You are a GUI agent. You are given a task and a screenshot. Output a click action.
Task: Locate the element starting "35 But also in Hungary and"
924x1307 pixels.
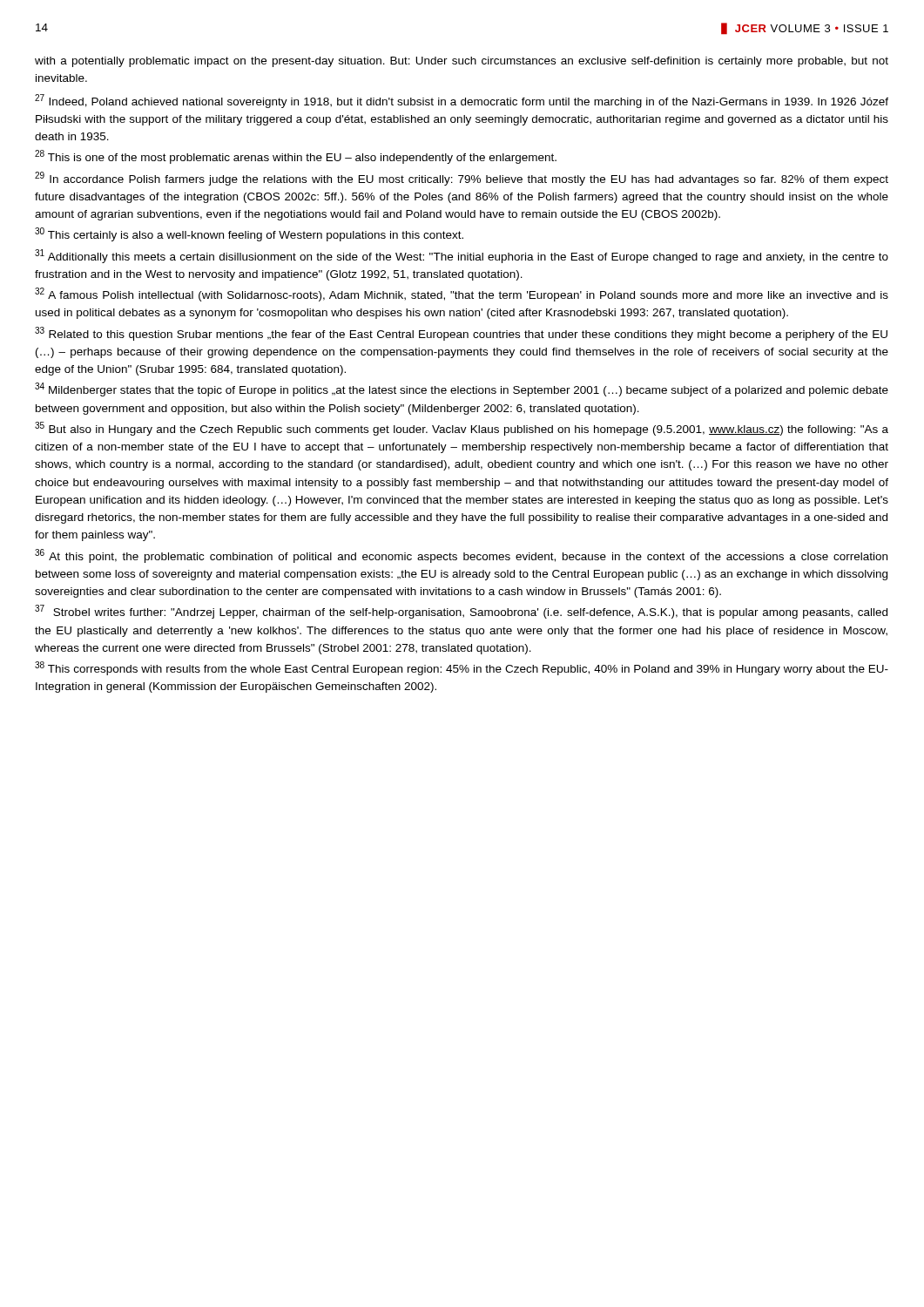point(462,481)
